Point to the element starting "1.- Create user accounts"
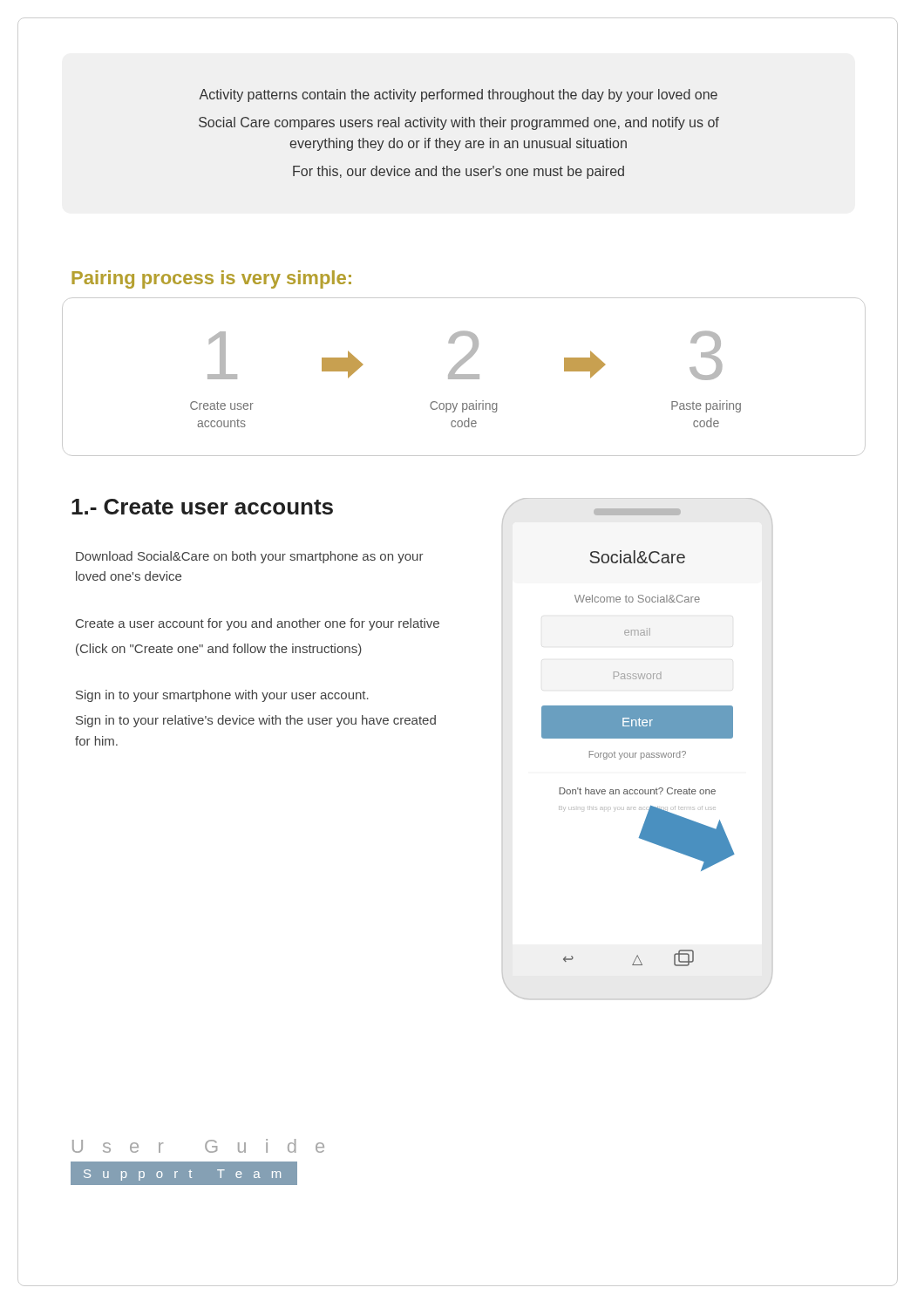Image resolution: width=924 pixels, height=1308 pixels. [202, 507]
